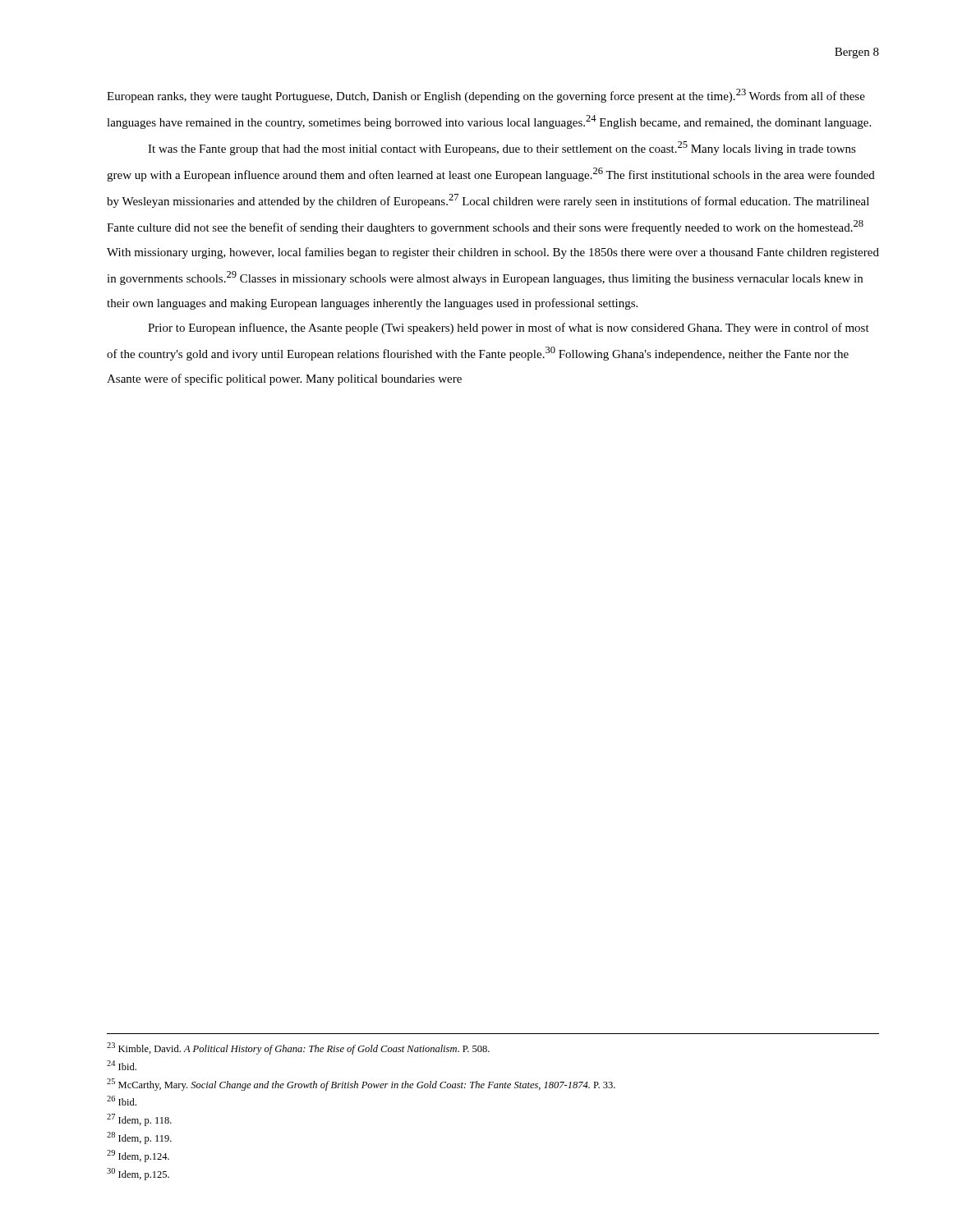
Task: Navigate to the element starting "30 Idem, p.125."
Action: coord(138,1174)
